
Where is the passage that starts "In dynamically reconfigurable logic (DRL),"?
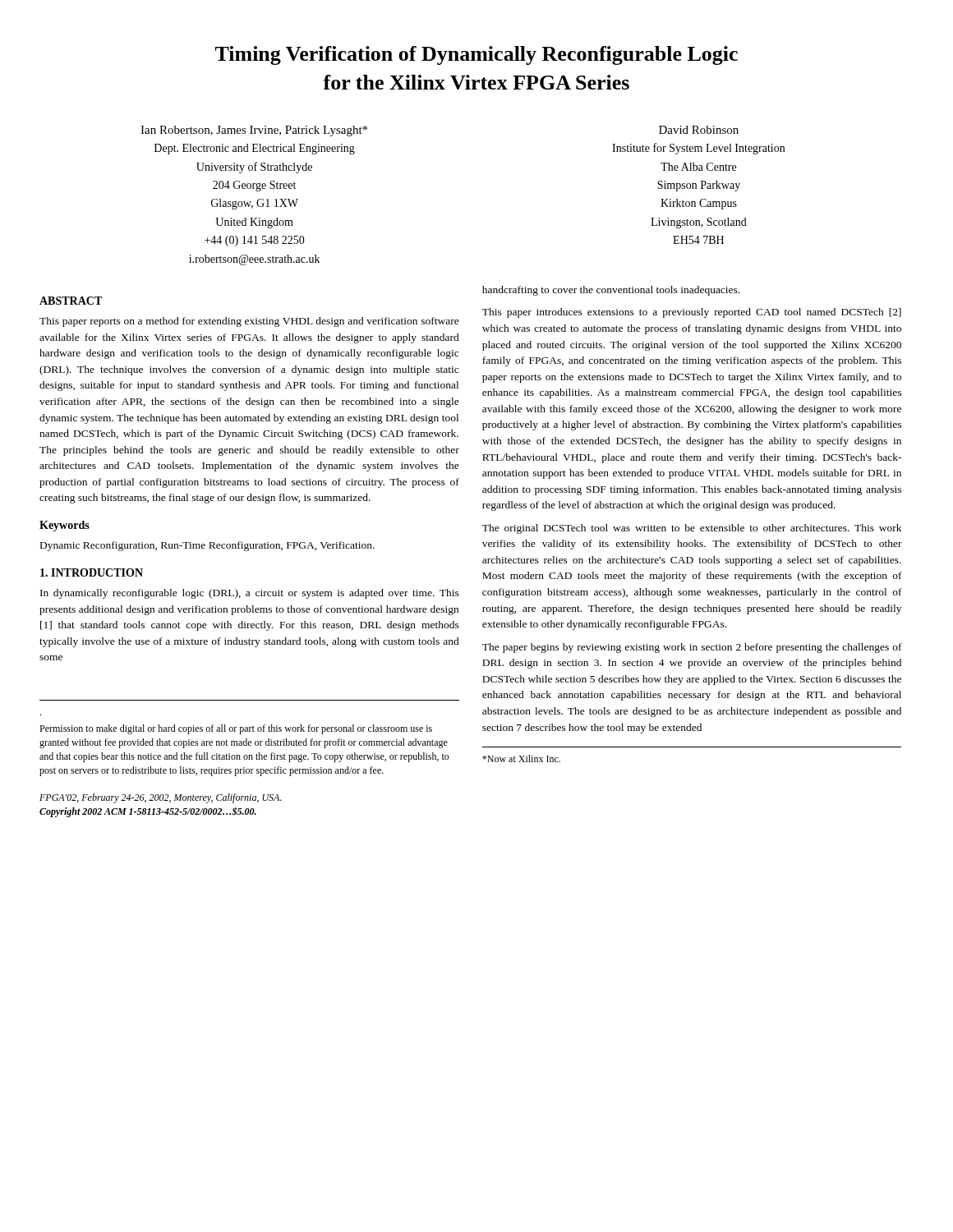[249, 625]
